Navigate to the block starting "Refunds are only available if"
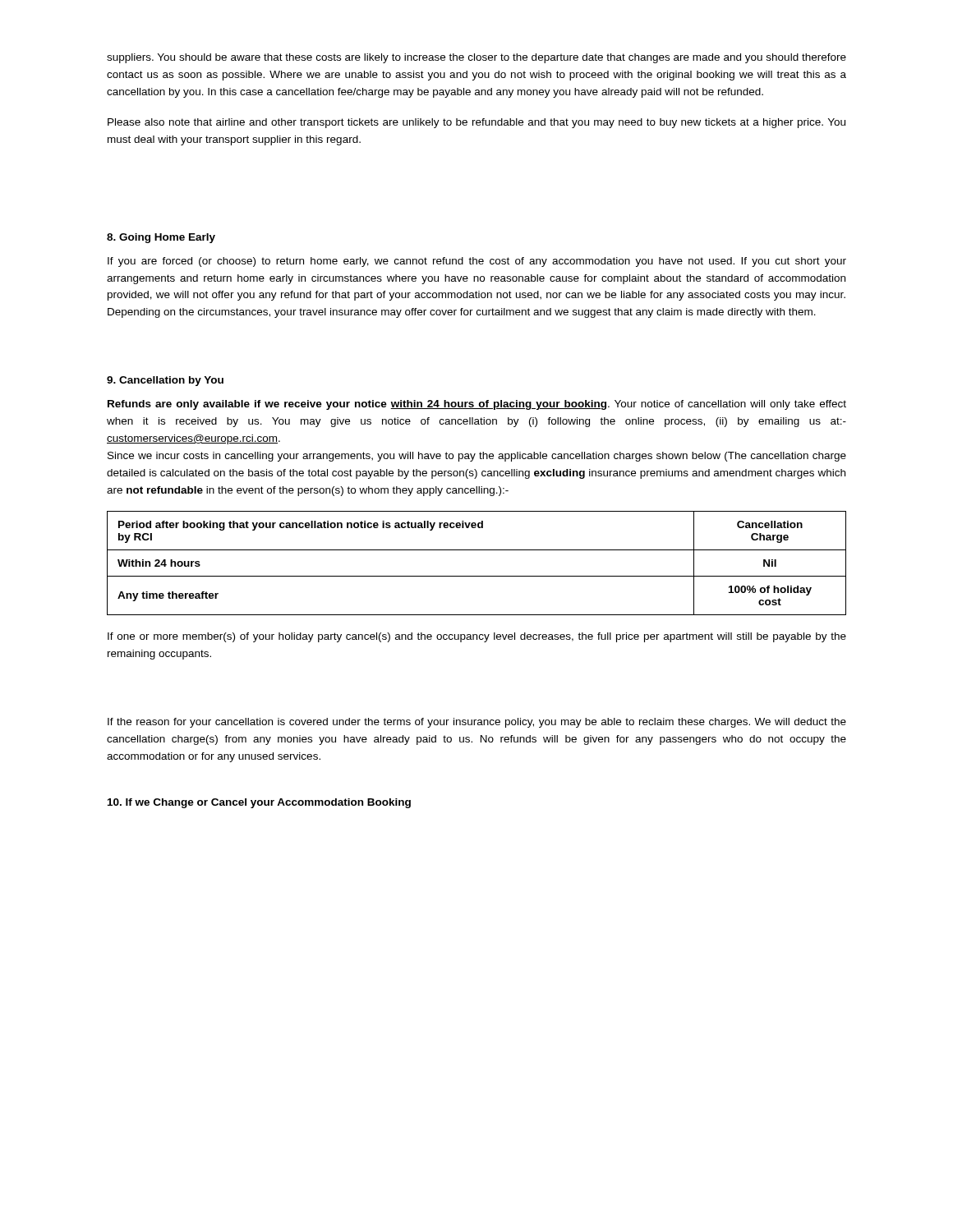 coord(476,447)
